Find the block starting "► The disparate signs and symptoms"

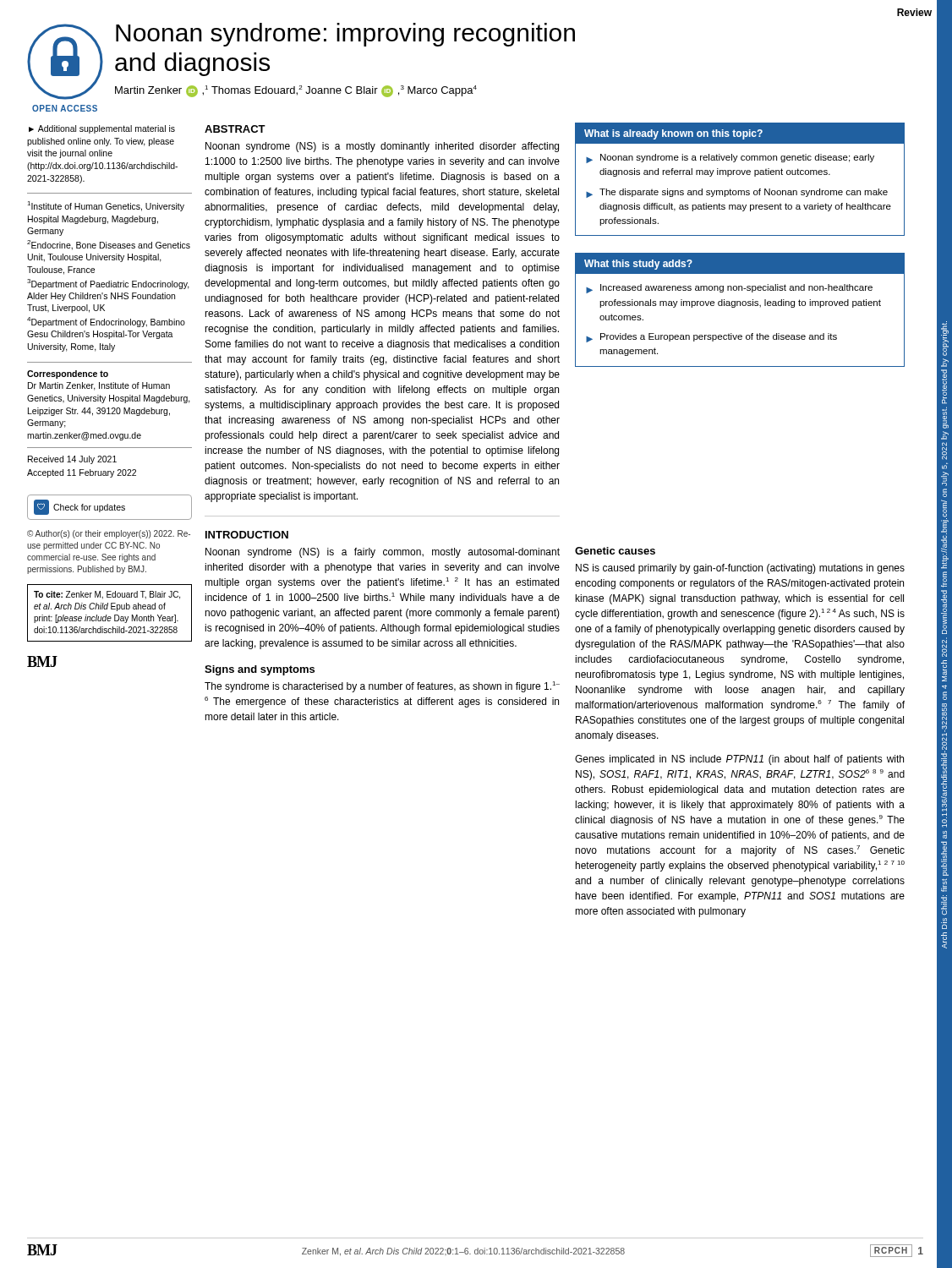[x=740, y=207]
